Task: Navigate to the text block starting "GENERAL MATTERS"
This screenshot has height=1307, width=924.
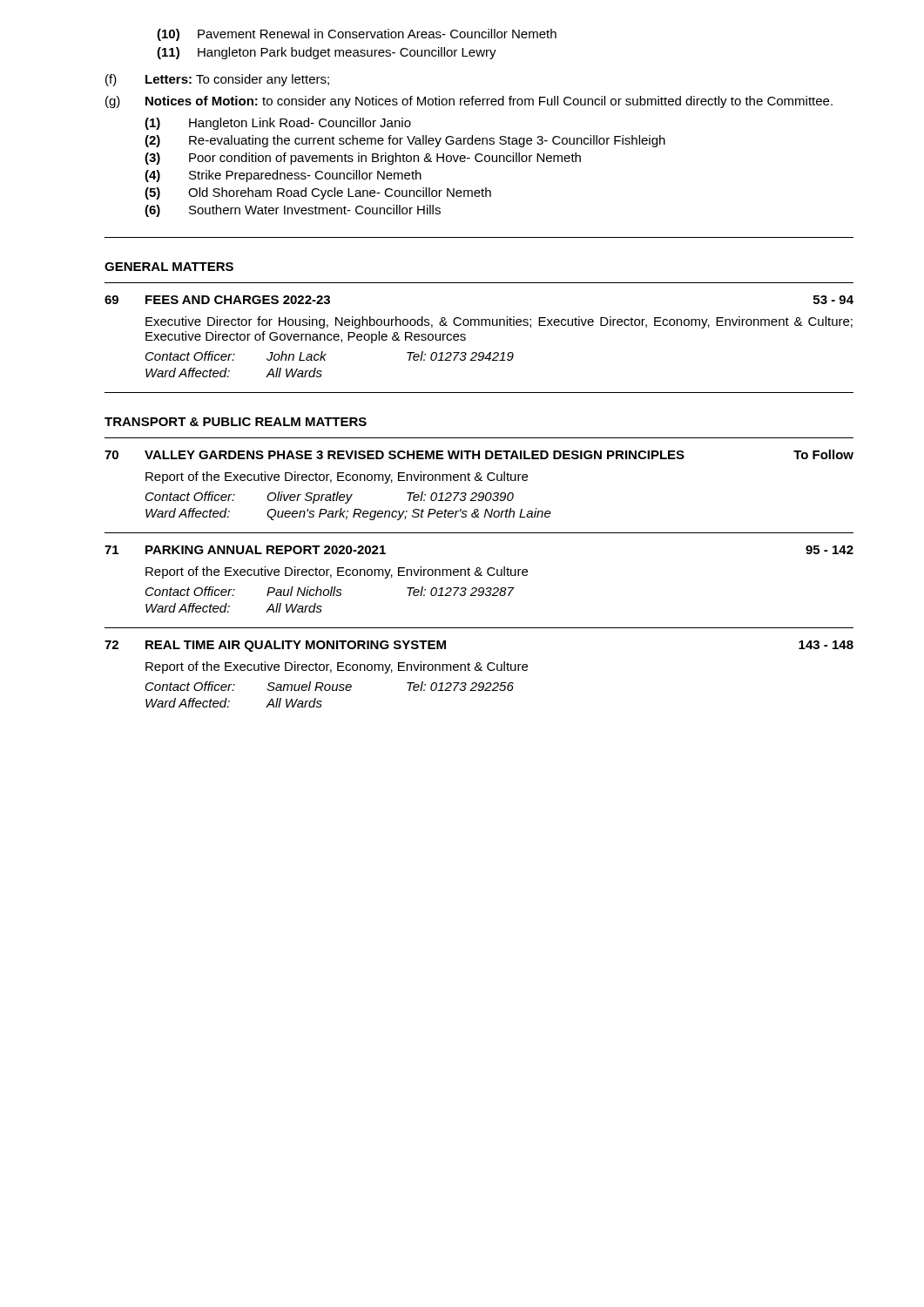Action: click(169, 266)
